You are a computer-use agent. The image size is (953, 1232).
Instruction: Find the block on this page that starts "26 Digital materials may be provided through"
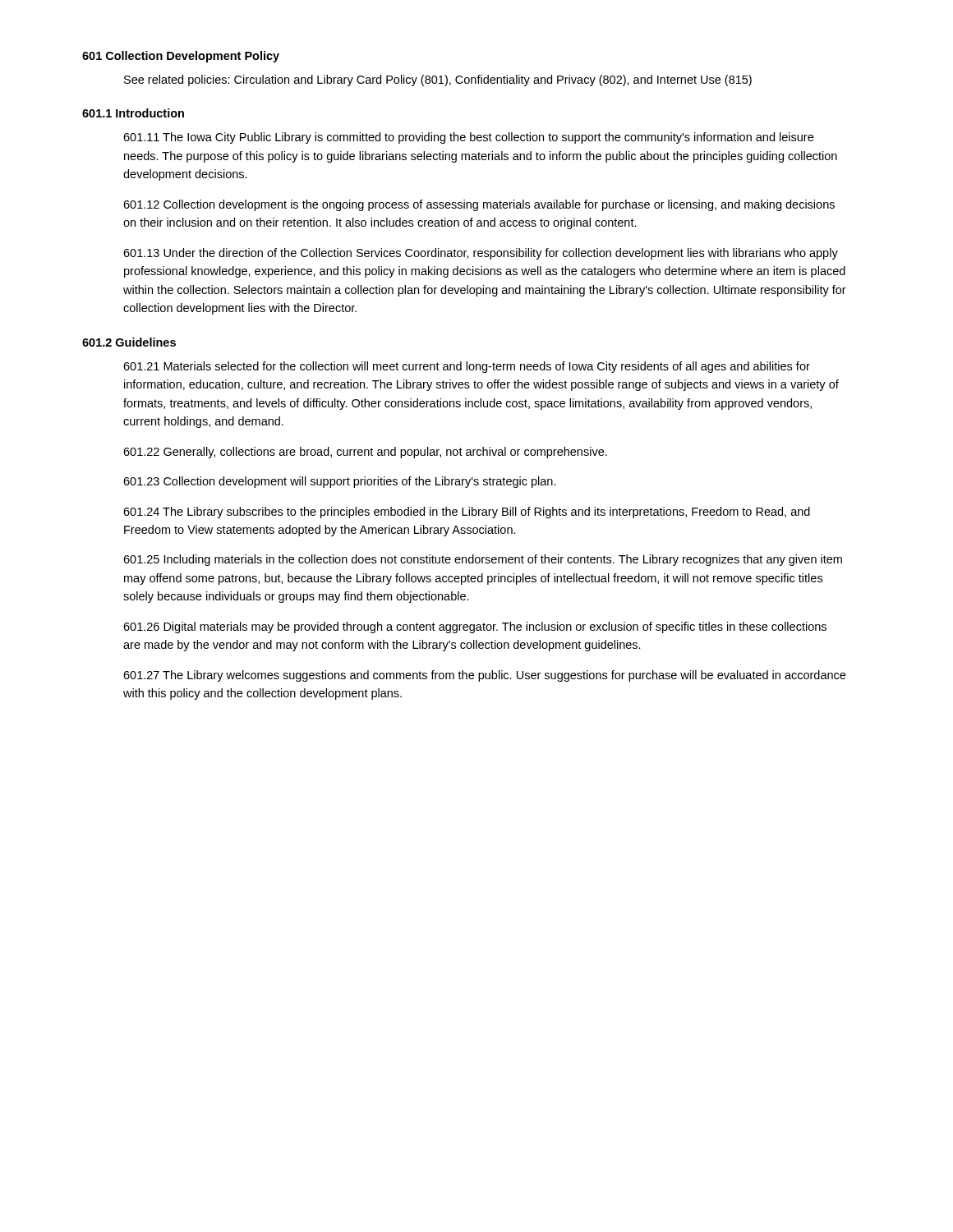[475, 636]
